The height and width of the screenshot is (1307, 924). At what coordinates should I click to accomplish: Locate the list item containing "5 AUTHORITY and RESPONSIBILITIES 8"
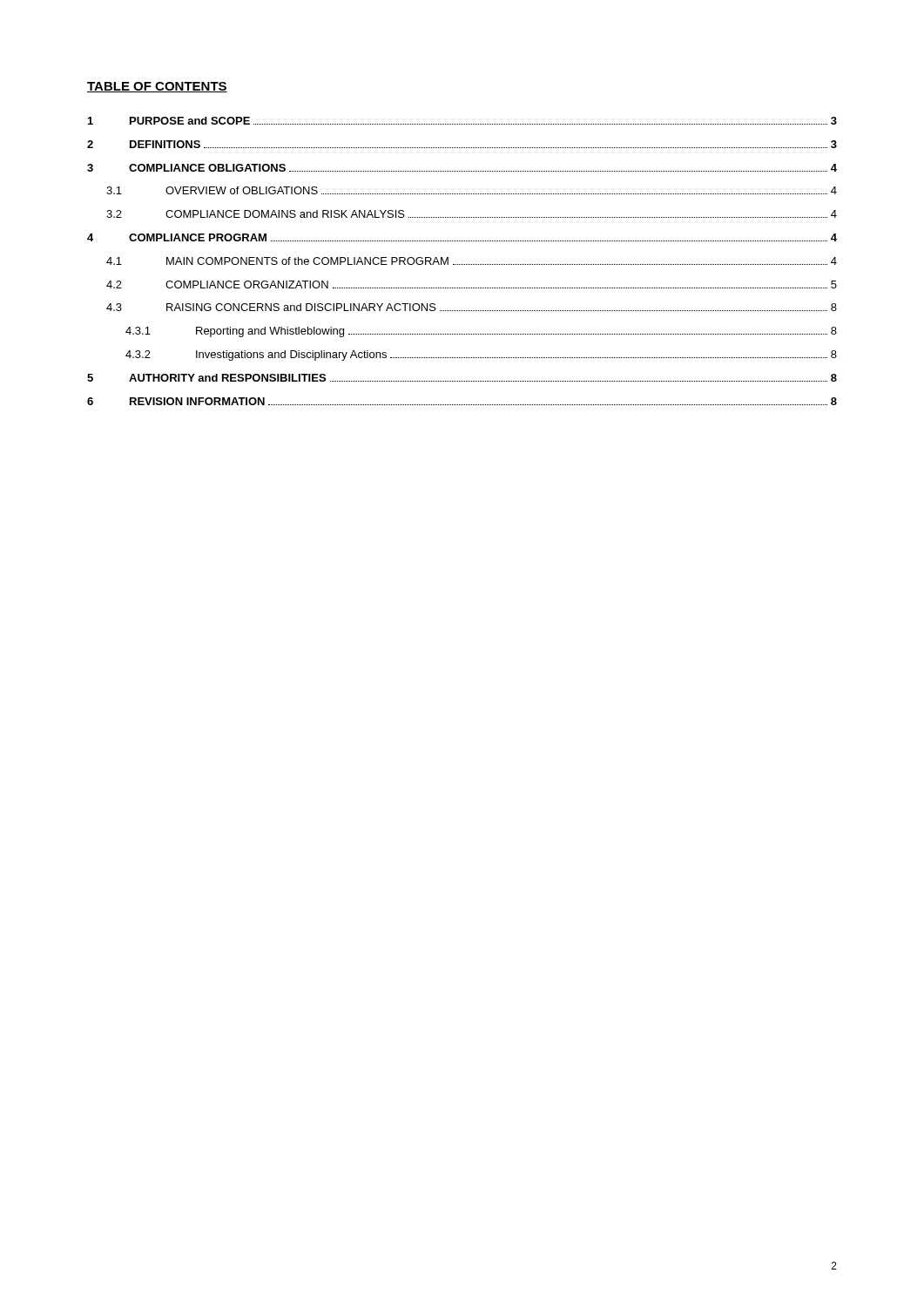462,378
